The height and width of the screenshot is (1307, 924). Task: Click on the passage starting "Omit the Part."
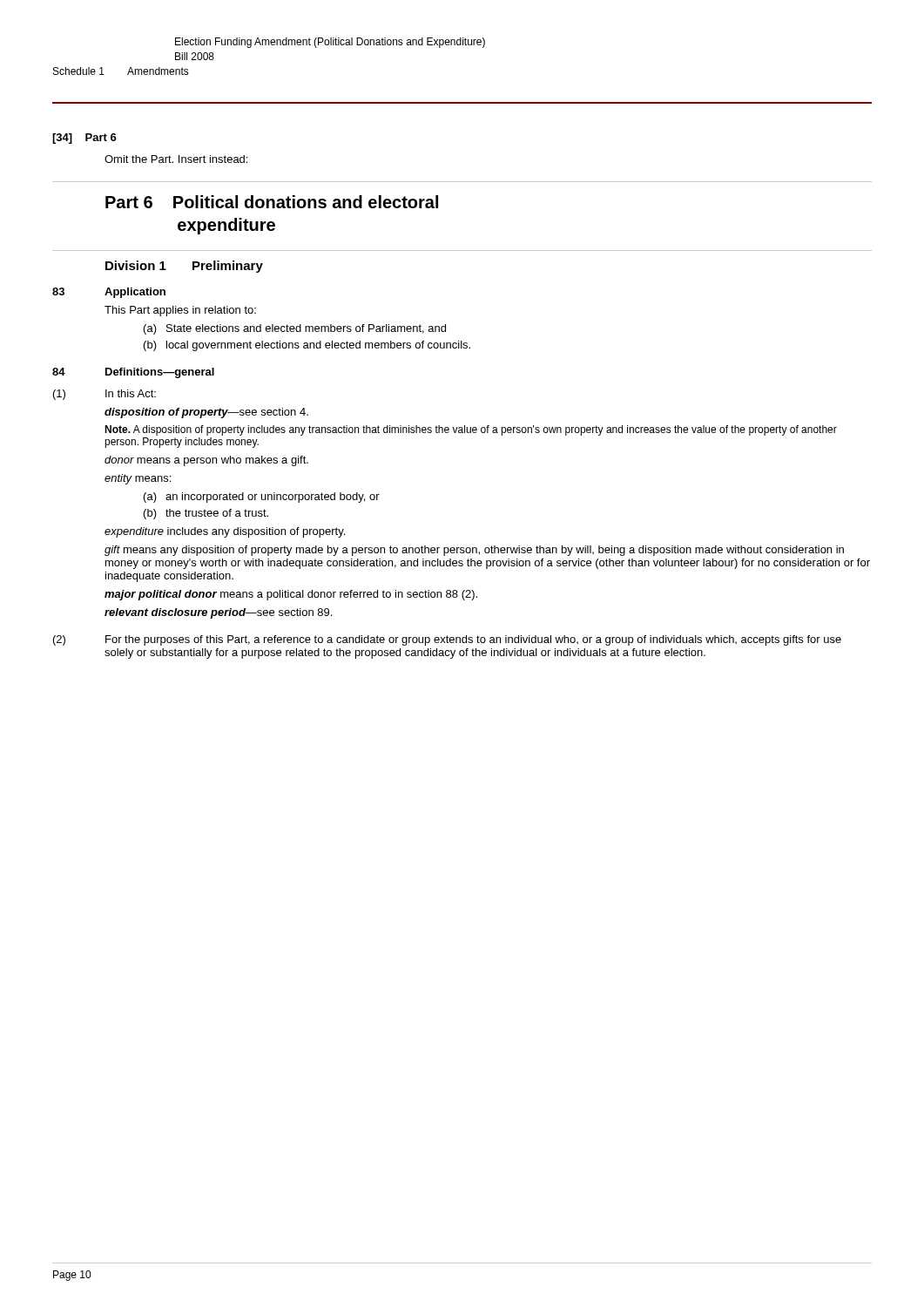177,159
